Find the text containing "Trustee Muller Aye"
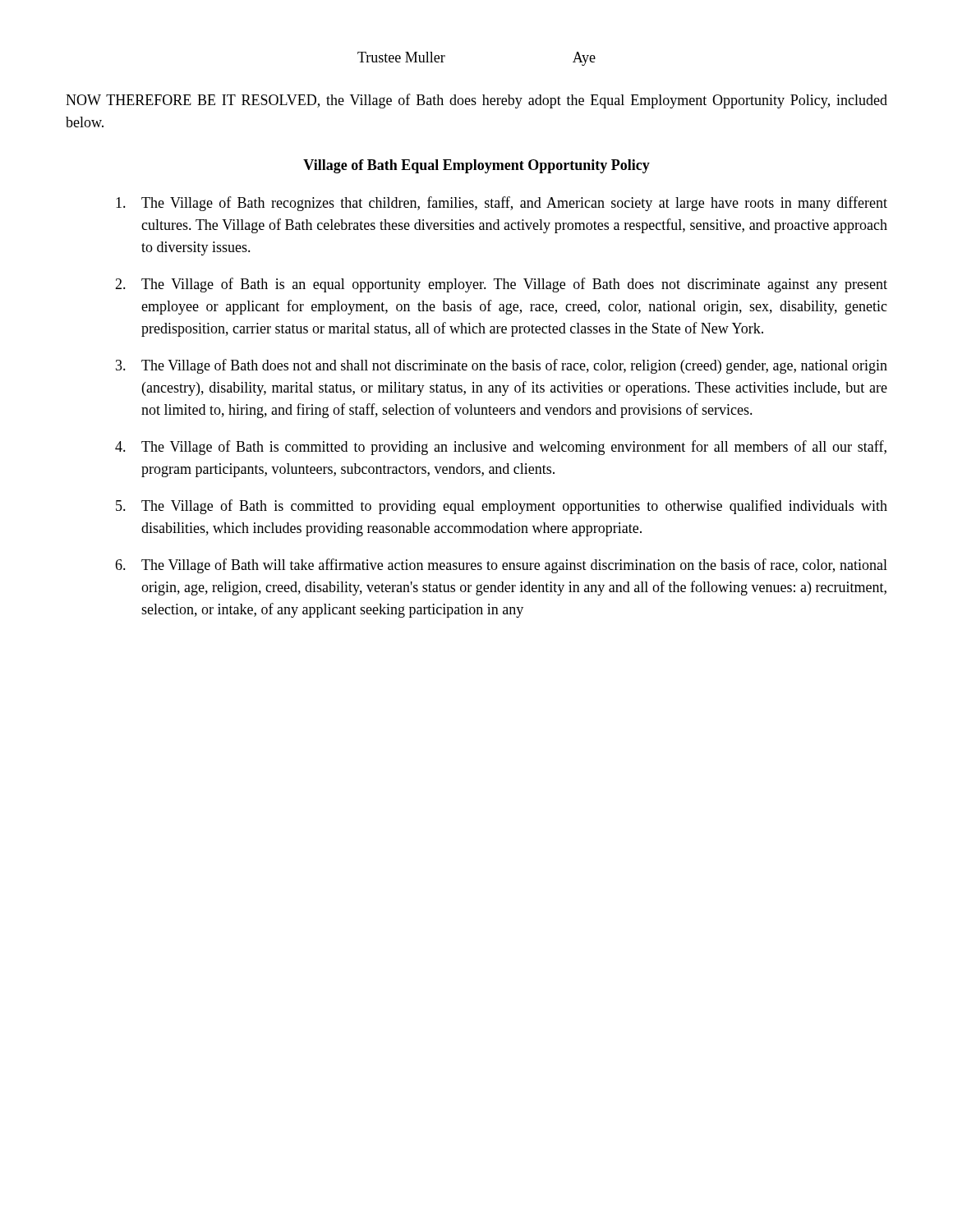953x1232 pixels. click(398, 59)
